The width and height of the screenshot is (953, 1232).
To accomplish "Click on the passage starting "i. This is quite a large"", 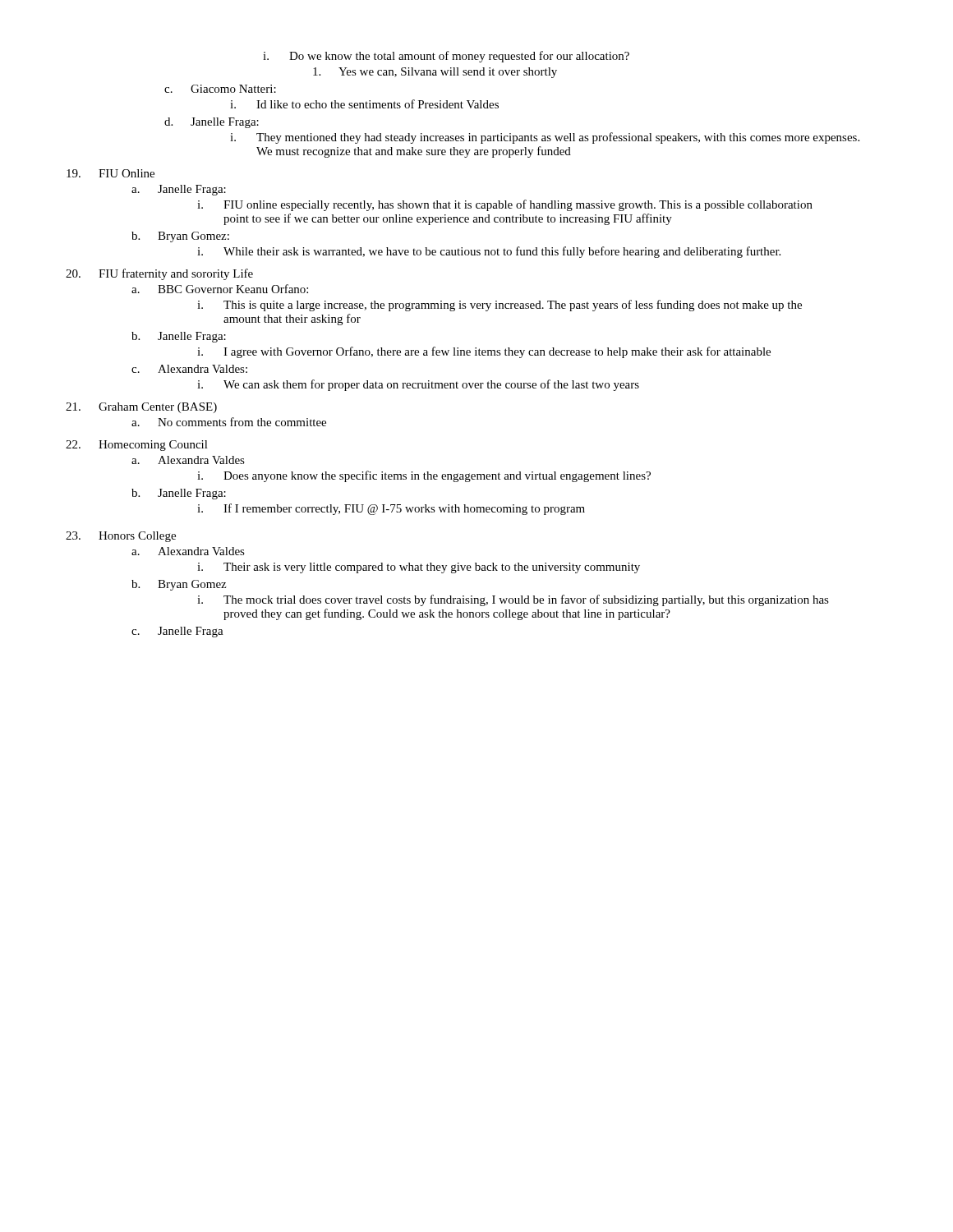I will pyautogui.click(x=518, y=312).
